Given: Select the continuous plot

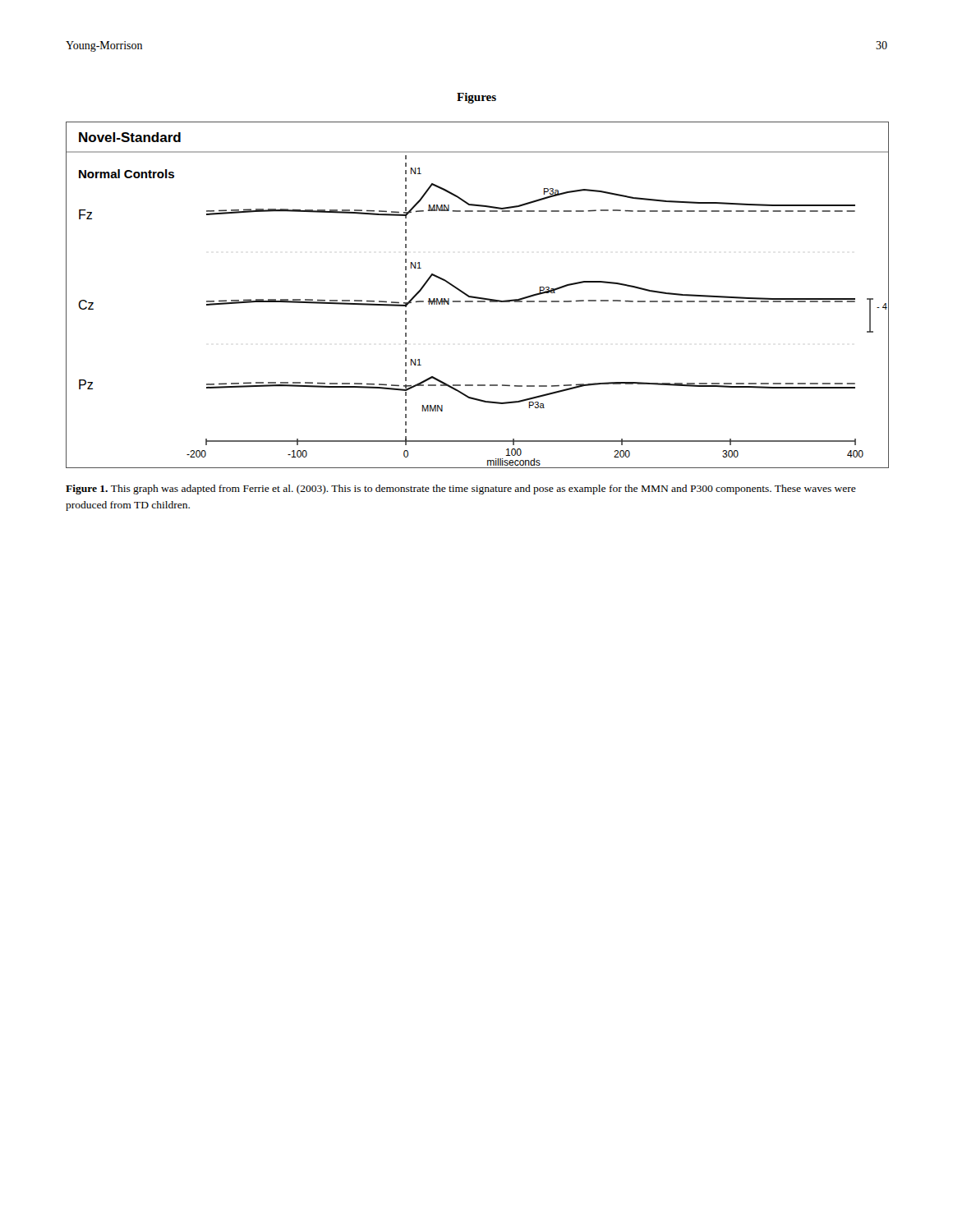Looking at the screenshot, I should 476,294.
